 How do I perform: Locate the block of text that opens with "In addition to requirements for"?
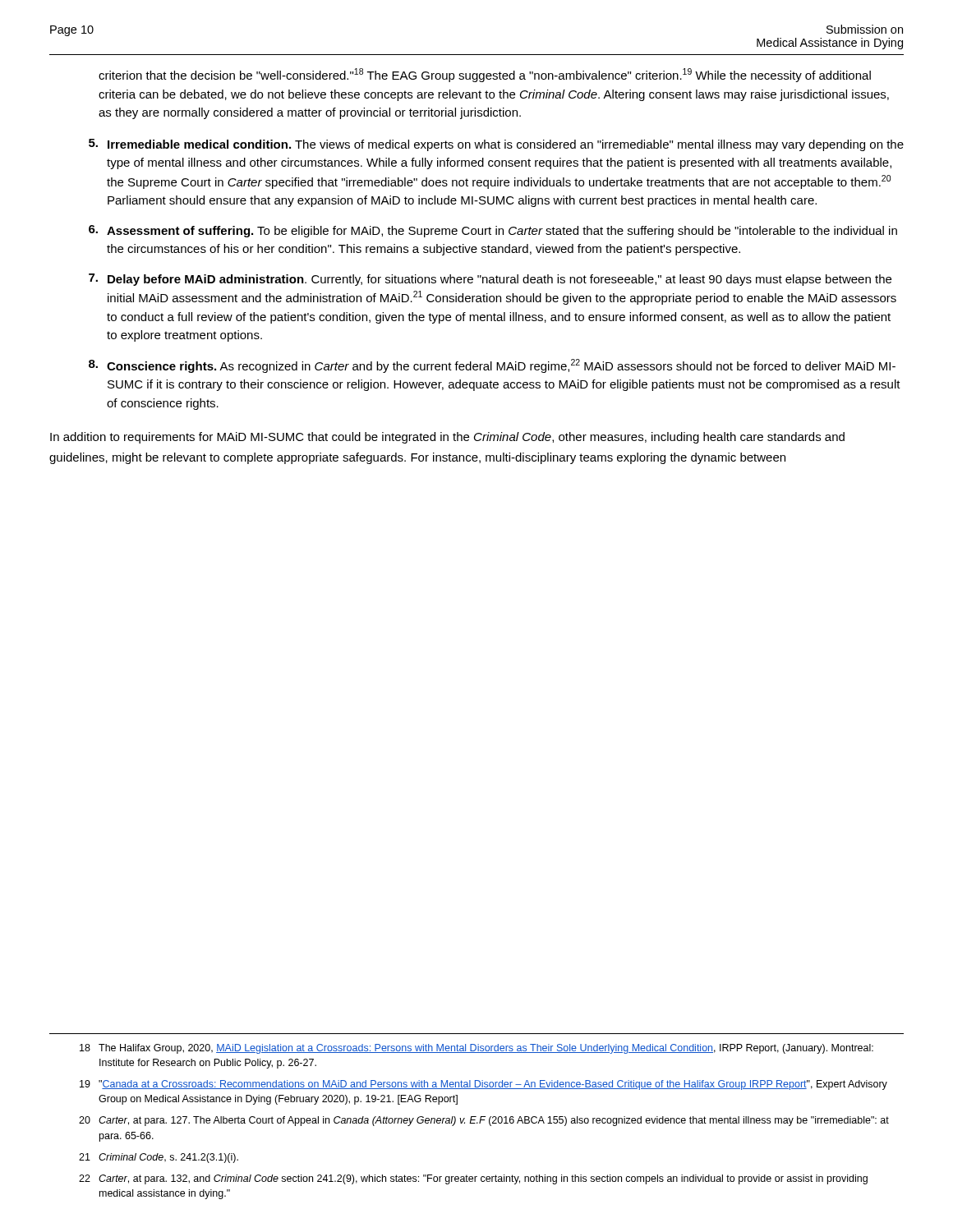447,447
